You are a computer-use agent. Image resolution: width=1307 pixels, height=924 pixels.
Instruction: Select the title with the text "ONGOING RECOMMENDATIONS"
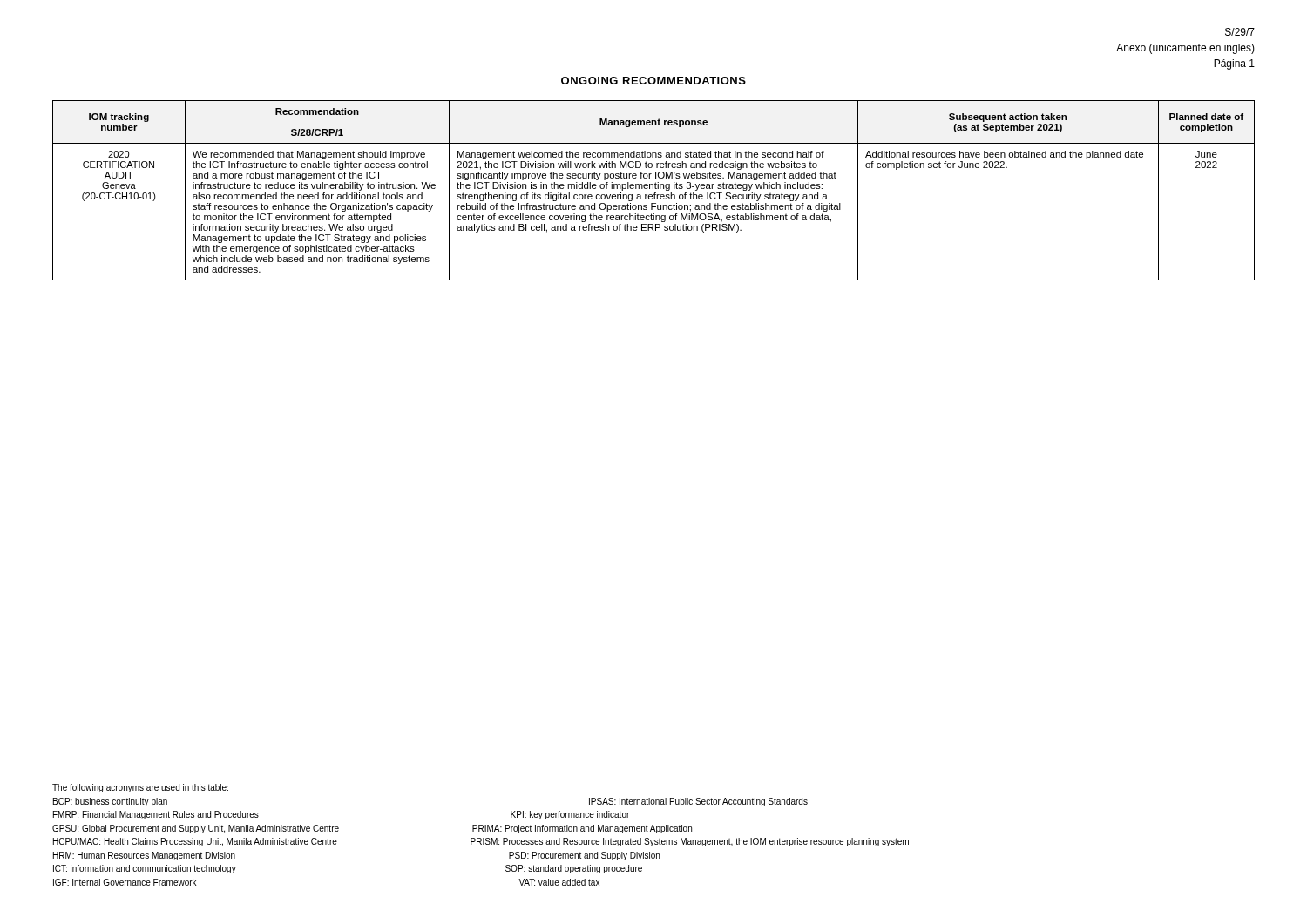click(x=654, y=81)
